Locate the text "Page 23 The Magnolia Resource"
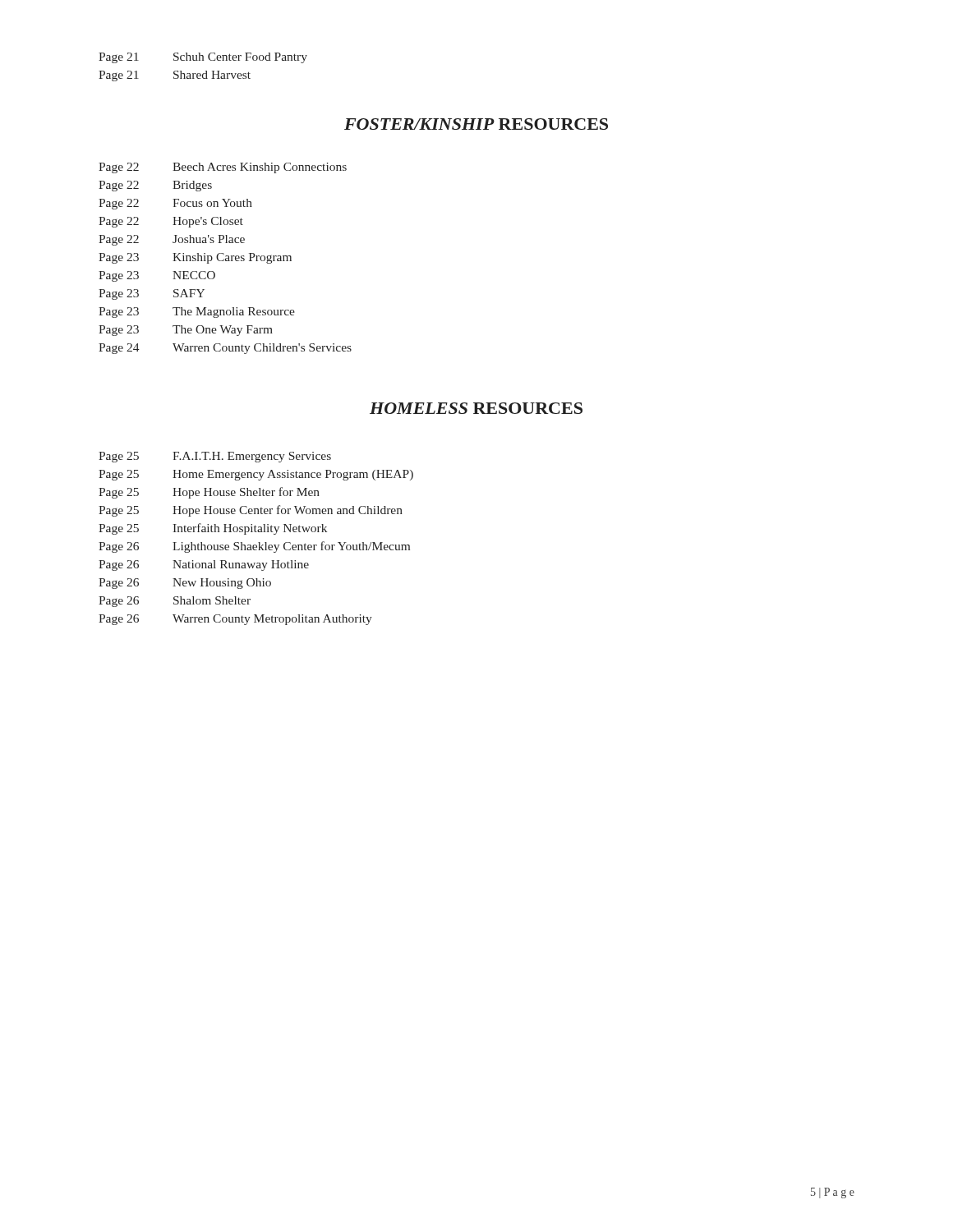Viewport: 953px width, 1232px height. pos(197,311)
